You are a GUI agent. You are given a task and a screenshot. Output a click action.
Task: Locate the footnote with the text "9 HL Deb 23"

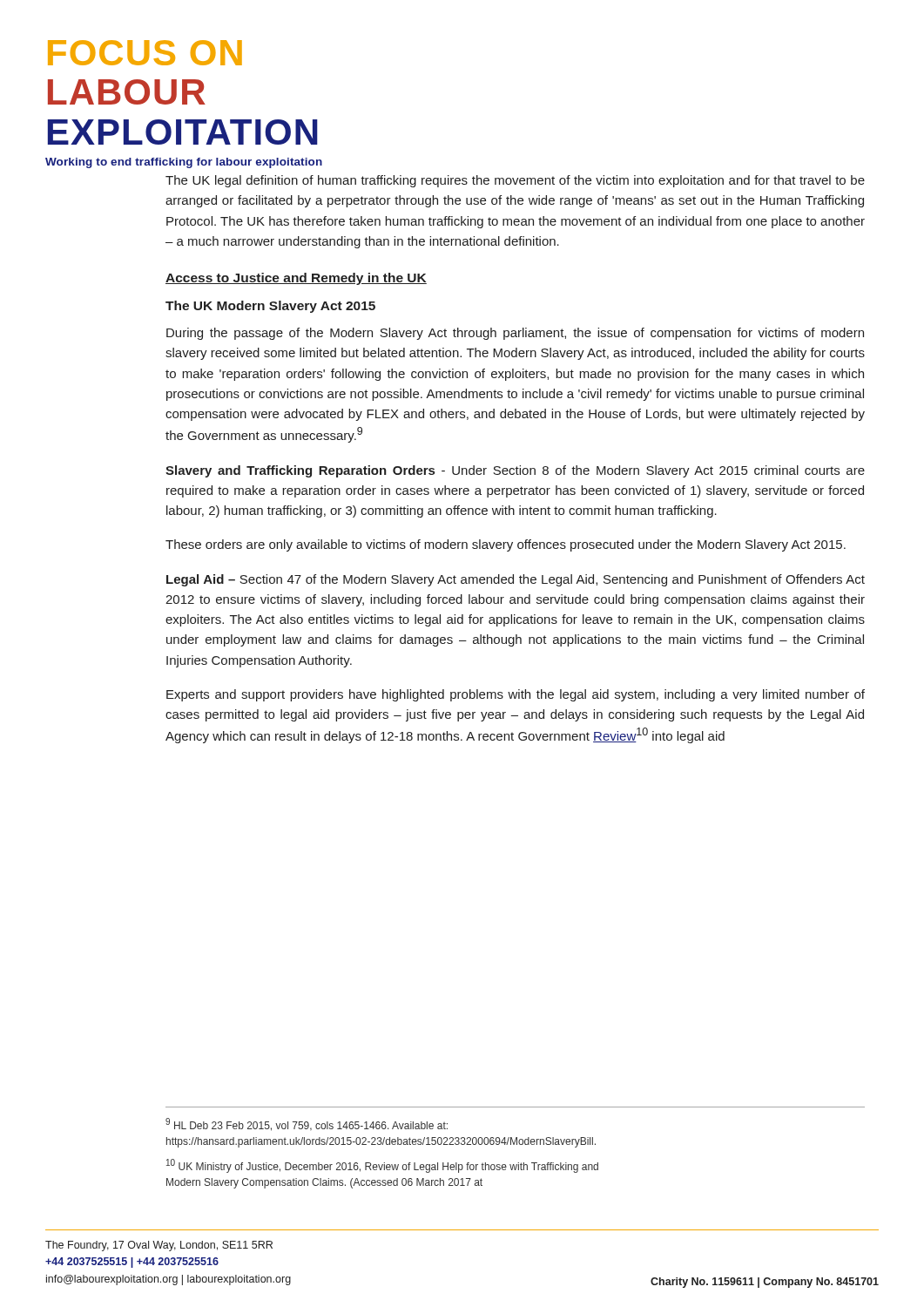point(381,1132)
